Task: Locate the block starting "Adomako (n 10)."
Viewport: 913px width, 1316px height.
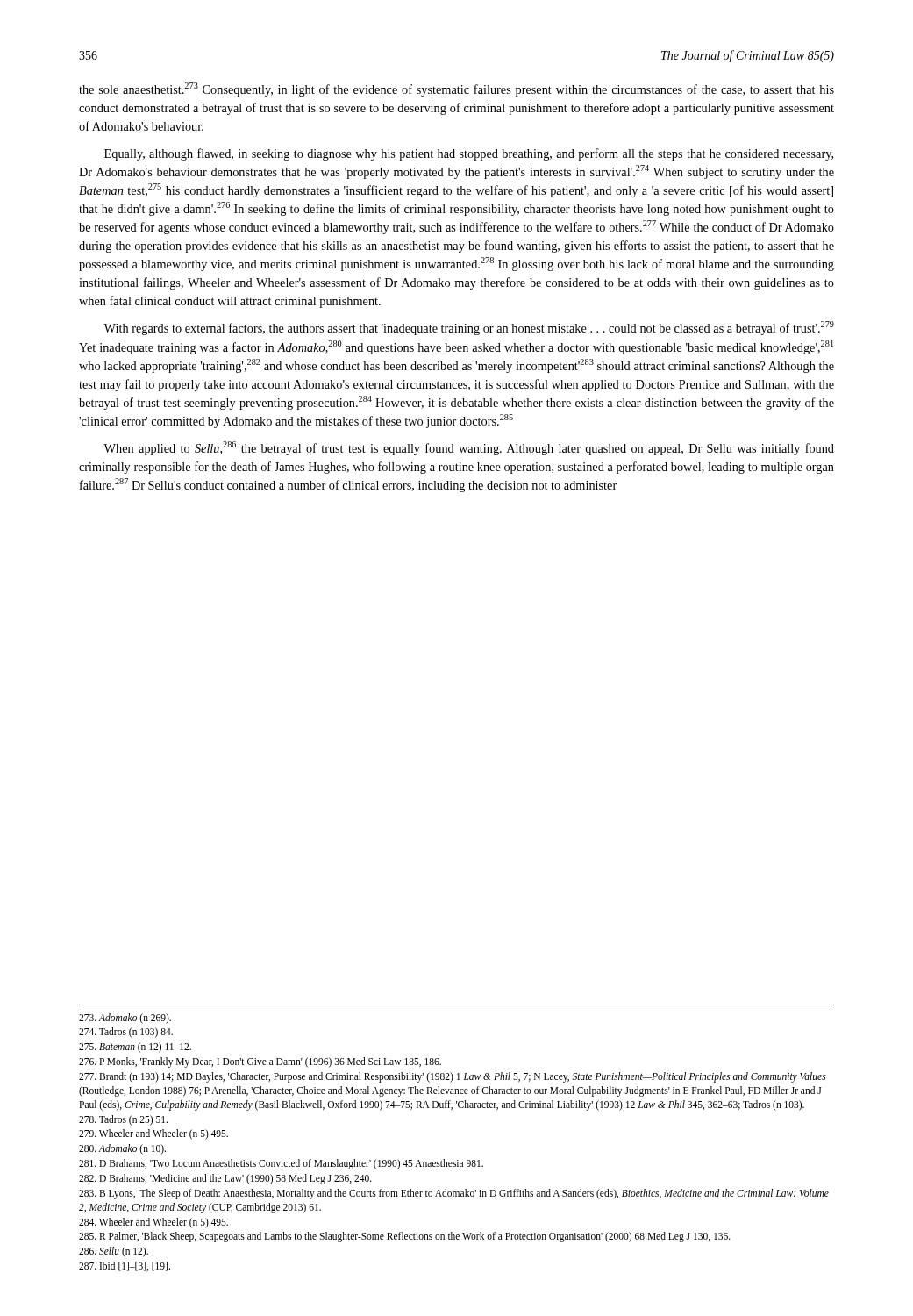Action: [x=123, y=1149]
